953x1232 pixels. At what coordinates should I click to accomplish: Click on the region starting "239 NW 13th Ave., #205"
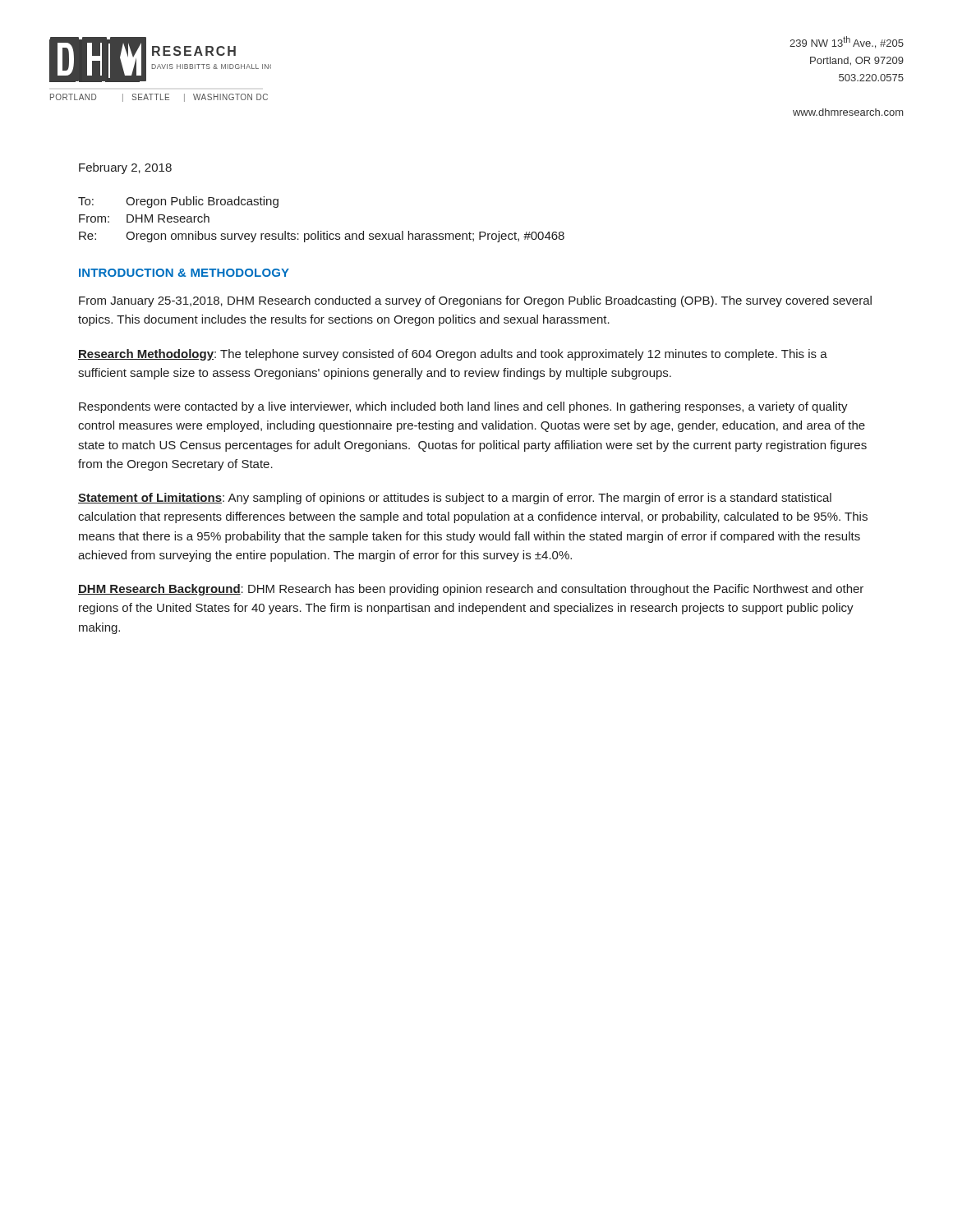click(x=847, y=76)
